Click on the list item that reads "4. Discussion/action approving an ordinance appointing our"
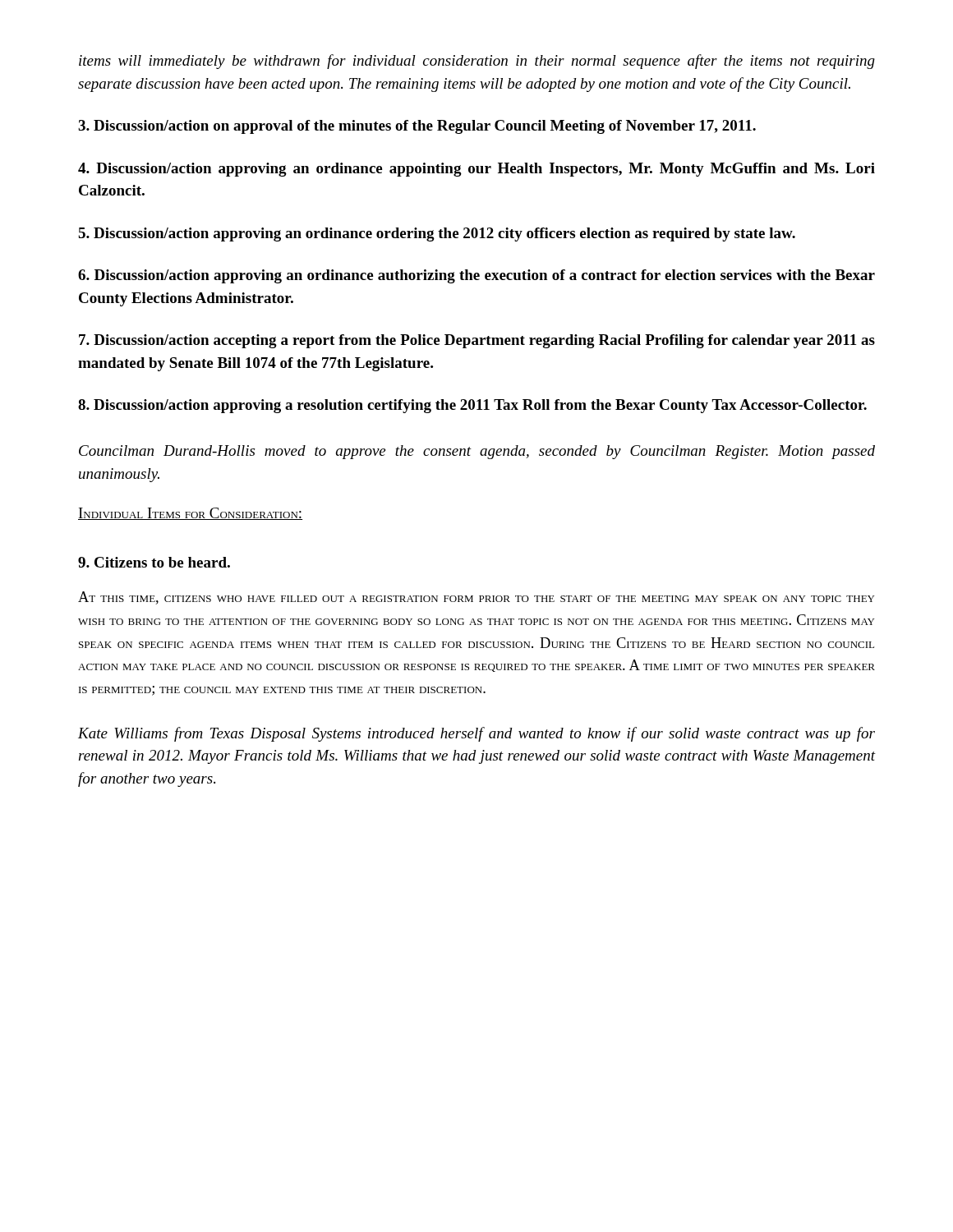 (x=476, y=179)
